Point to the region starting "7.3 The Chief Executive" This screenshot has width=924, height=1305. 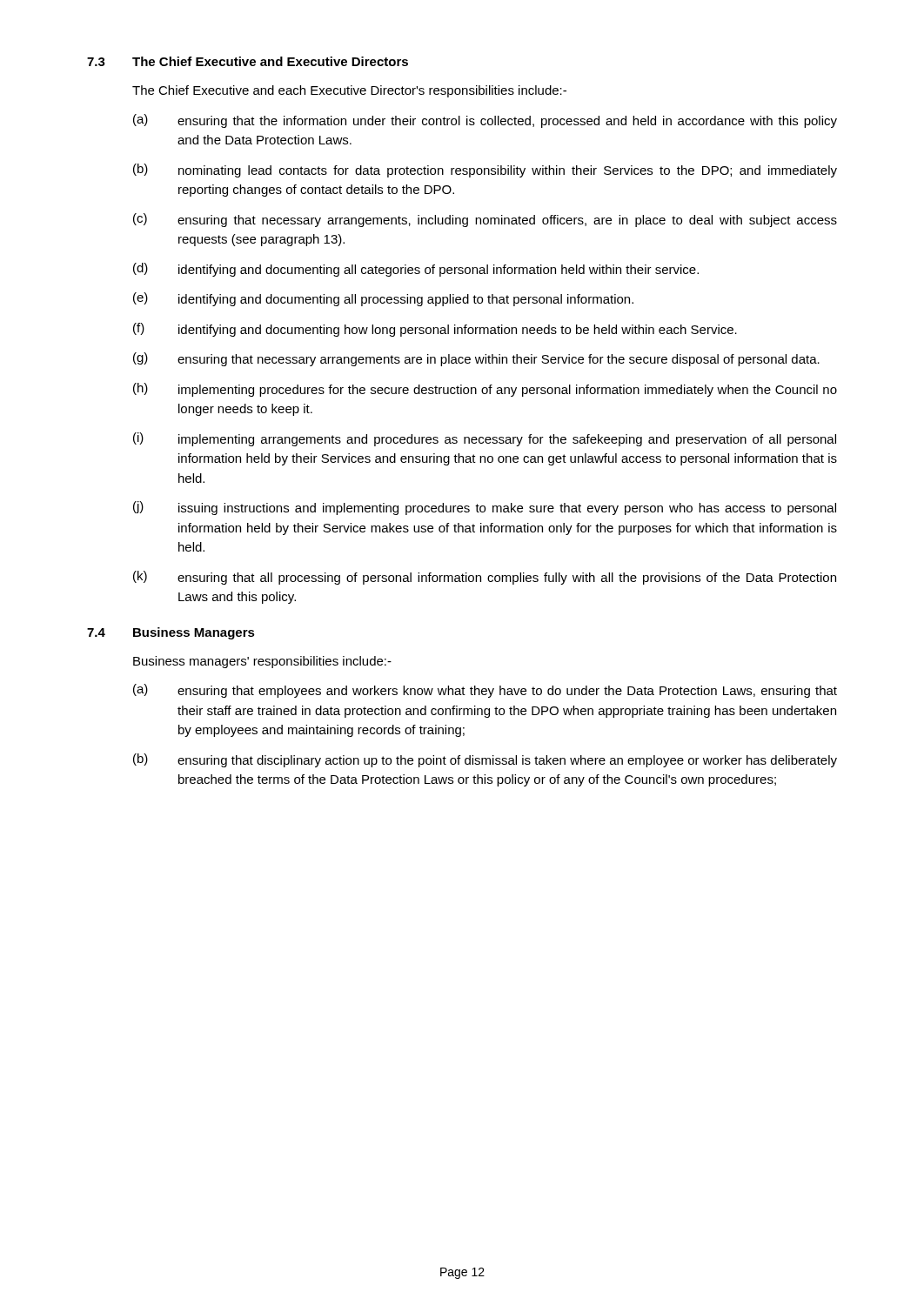[x=248, y=61]
